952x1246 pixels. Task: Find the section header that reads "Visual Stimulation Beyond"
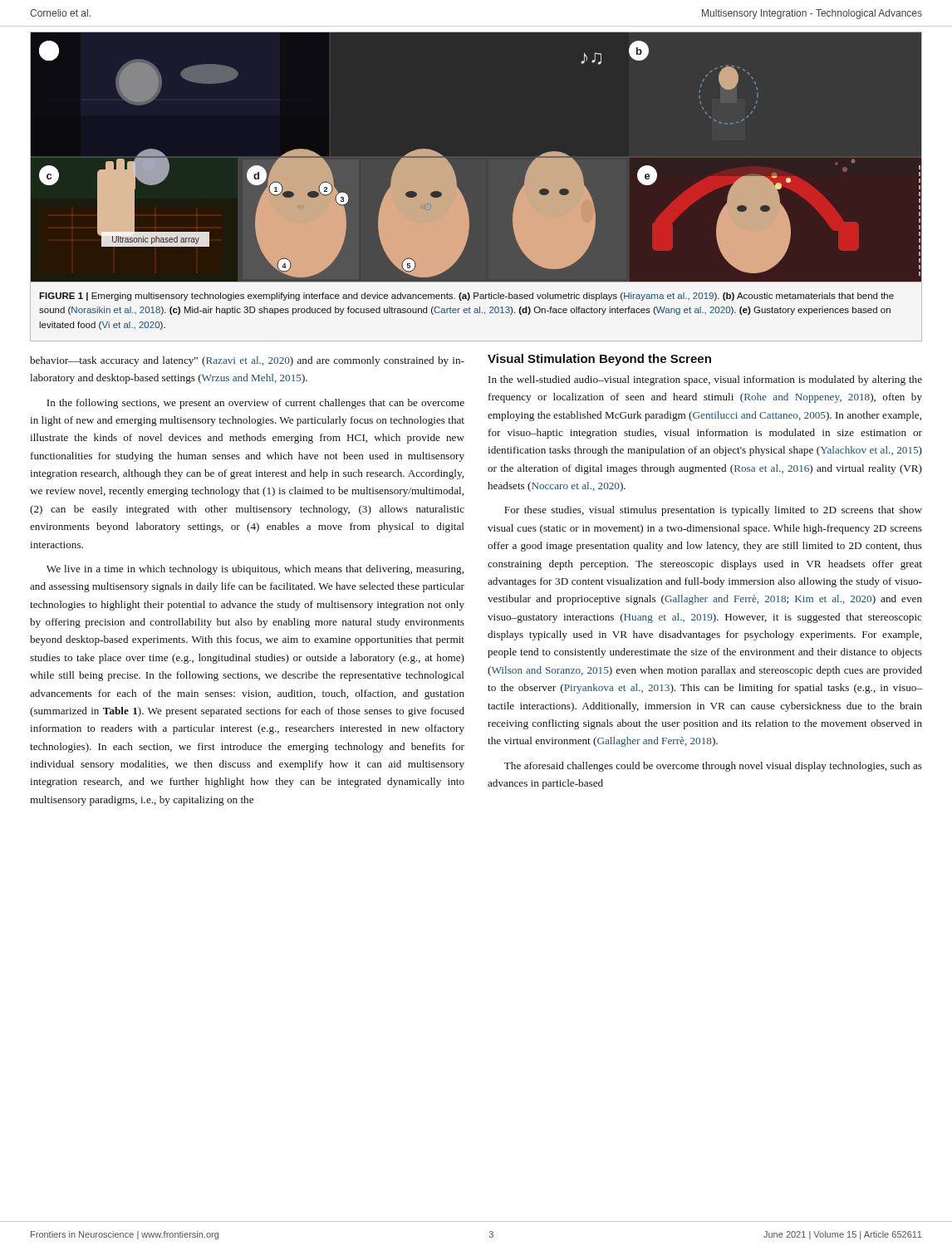click(600, 358)
